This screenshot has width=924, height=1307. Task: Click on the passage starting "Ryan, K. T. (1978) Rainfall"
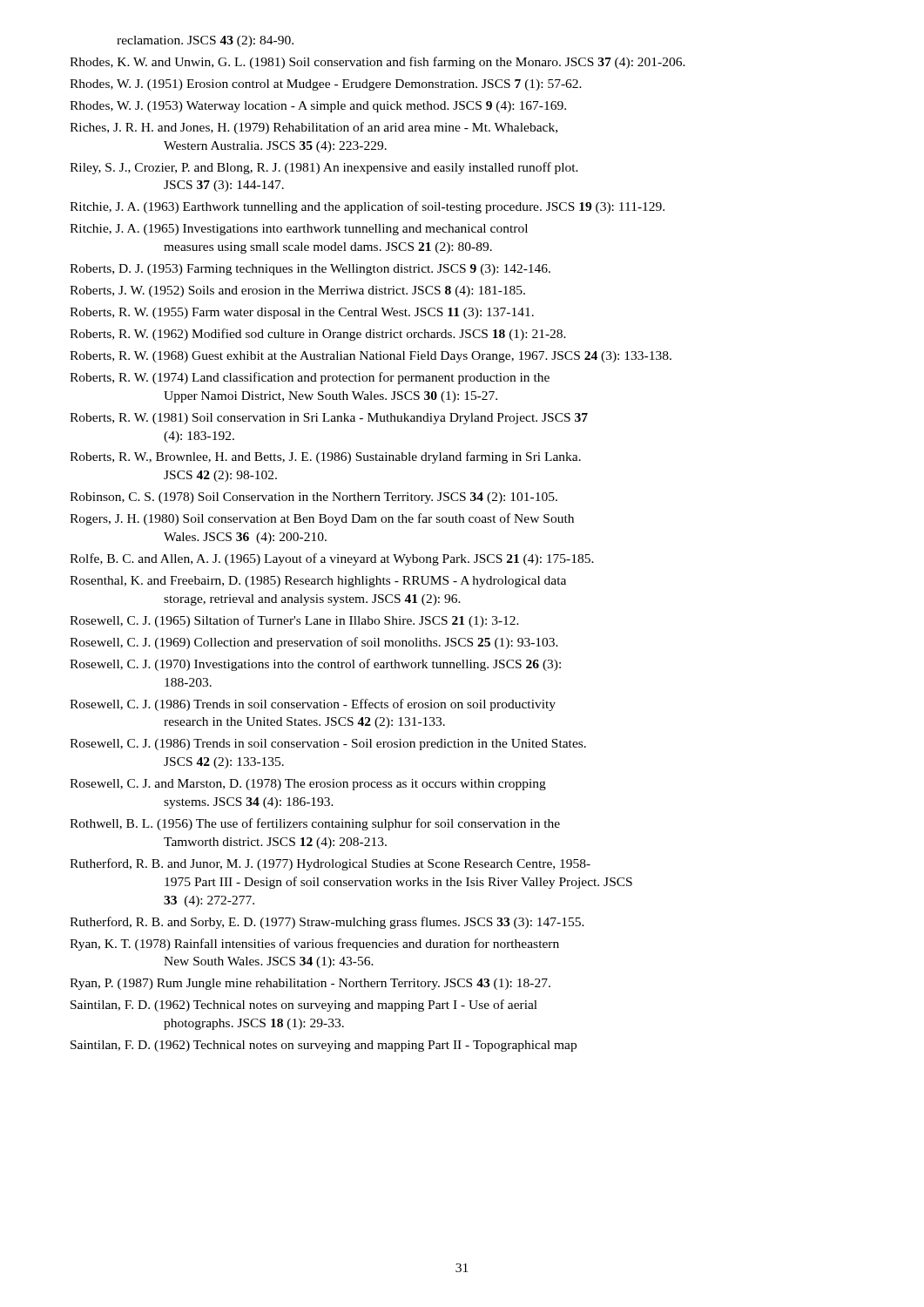coord(466,953)
